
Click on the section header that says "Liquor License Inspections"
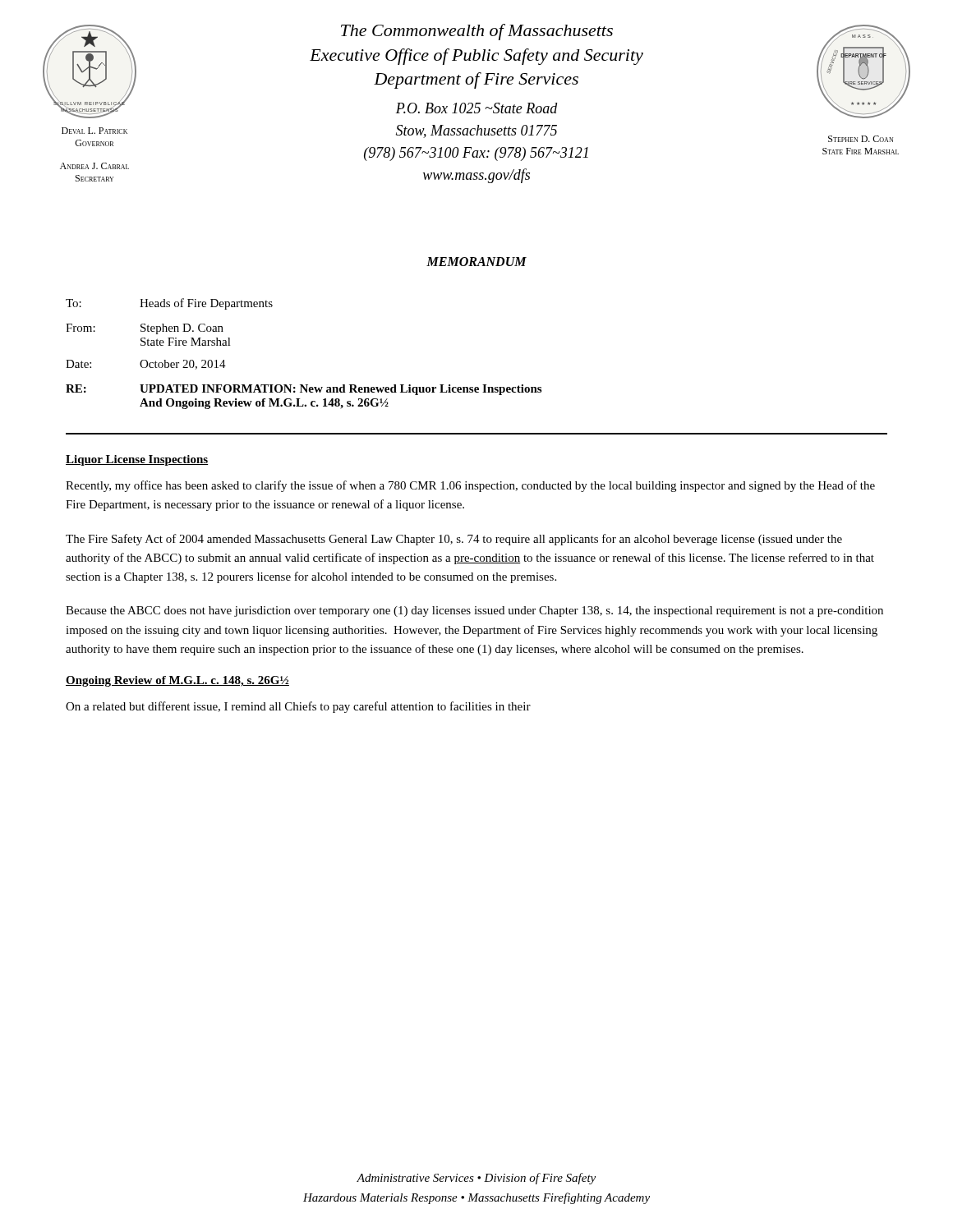click(137, 459)
